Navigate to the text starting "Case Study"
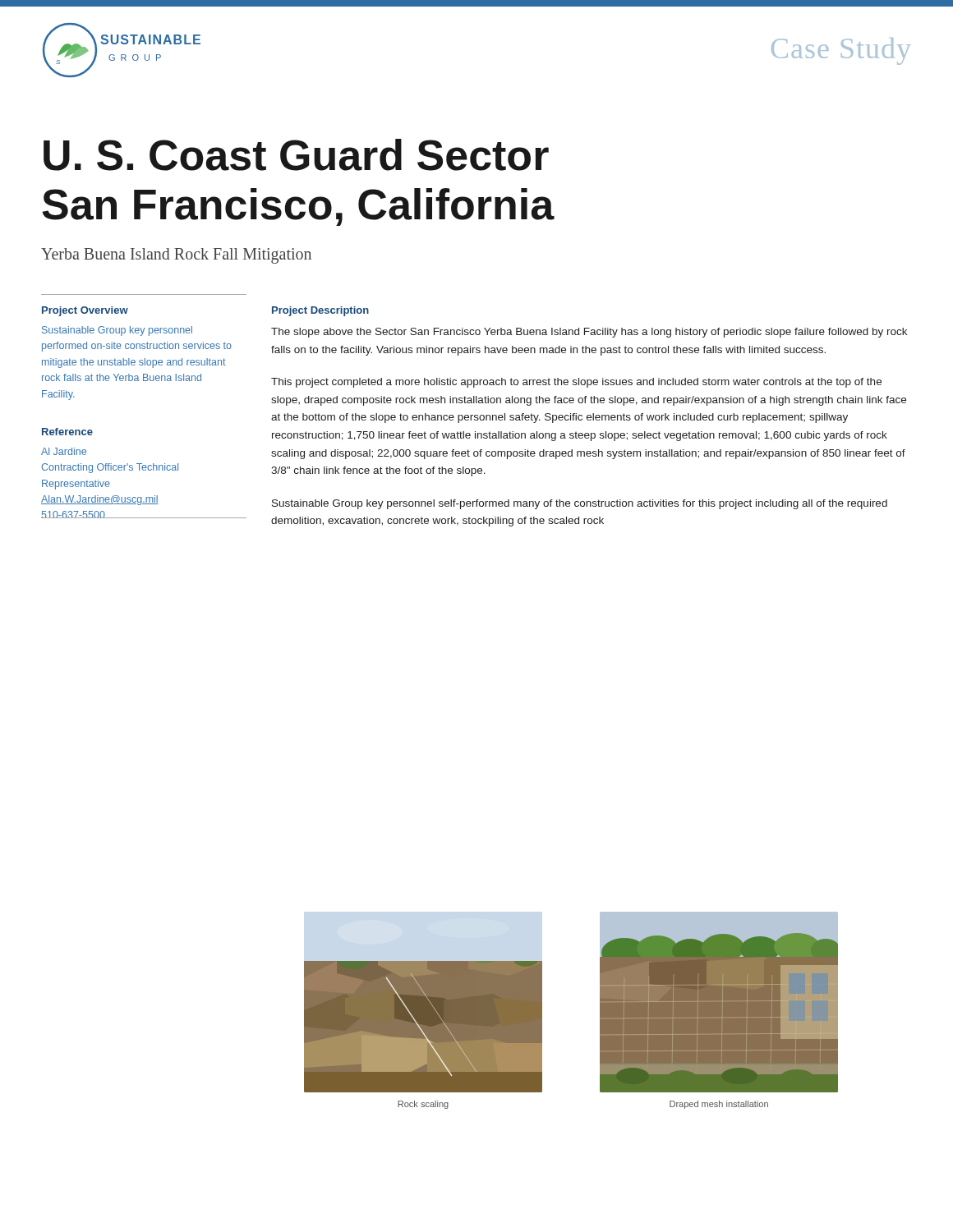 click(841, 48)
